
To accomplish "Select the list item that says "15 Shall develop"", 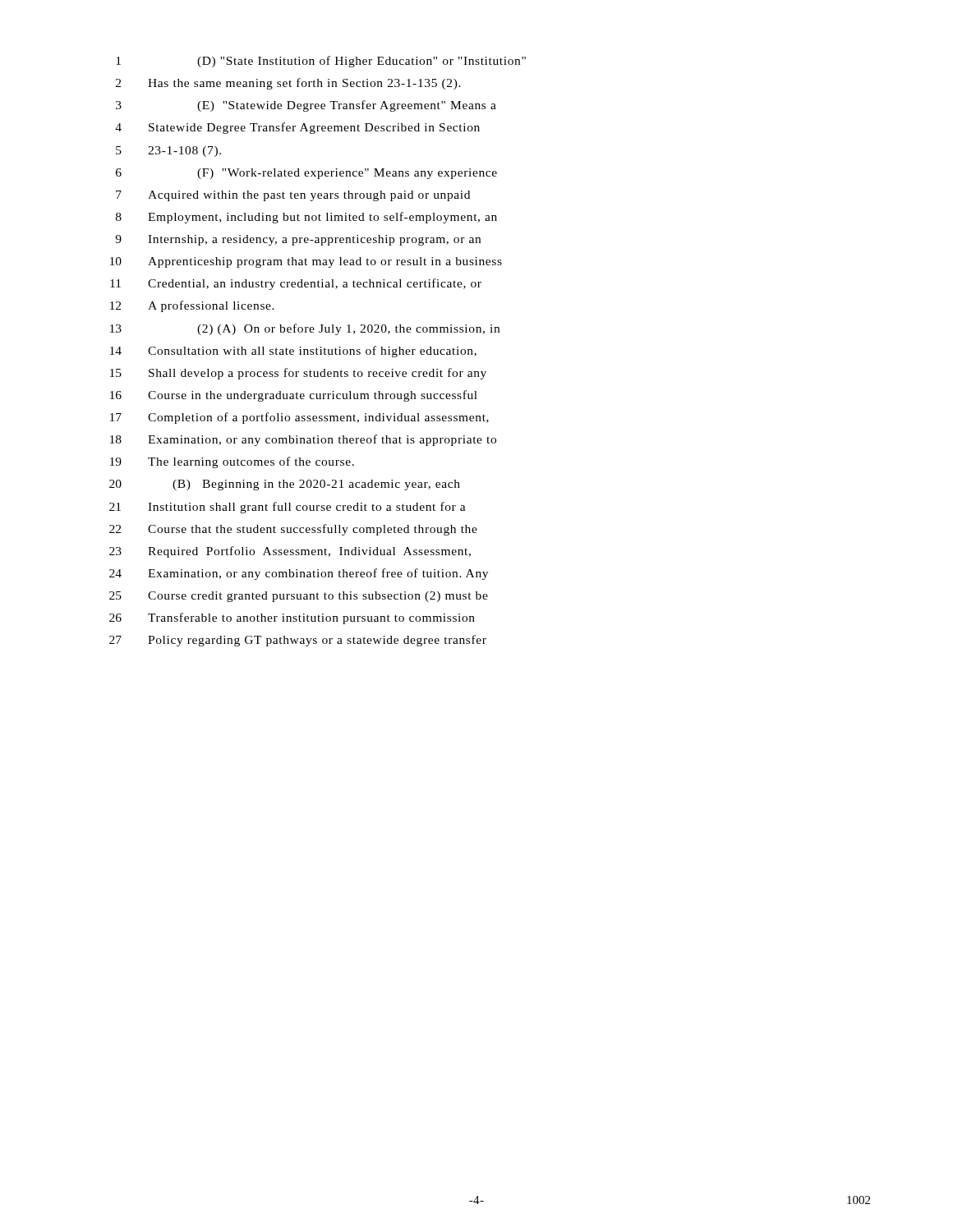I will click(289, 372).
